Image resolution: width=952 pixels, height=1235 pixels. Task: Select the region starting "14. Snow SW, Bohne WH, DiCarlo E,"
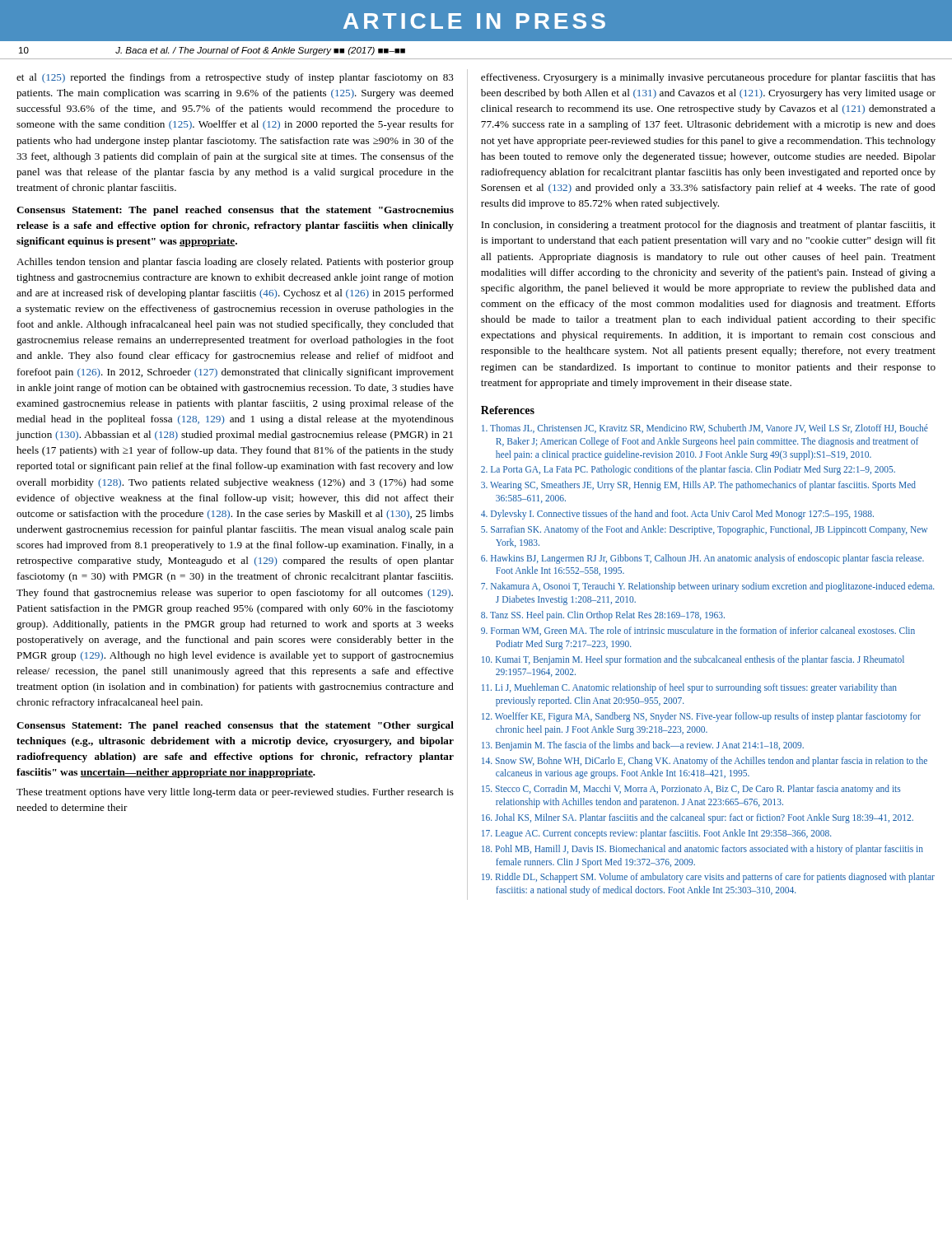point(704,767)
